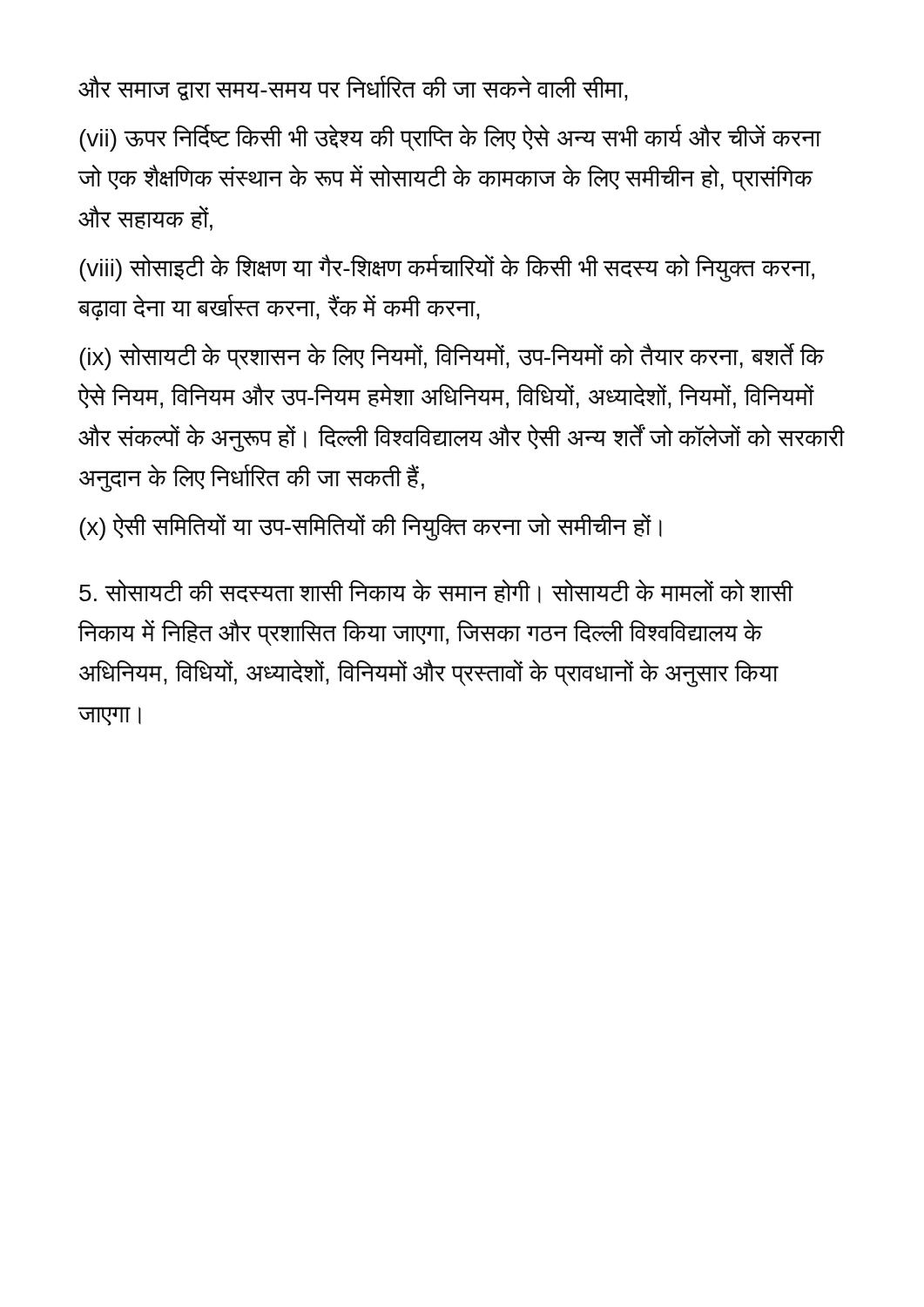Point to the block beginning "(viii) सोसाइटी के शिक्षण या गैर-शिक्षण कर्मचारियों"
This screenshot has height=1307, width=924.
point(447,288)
